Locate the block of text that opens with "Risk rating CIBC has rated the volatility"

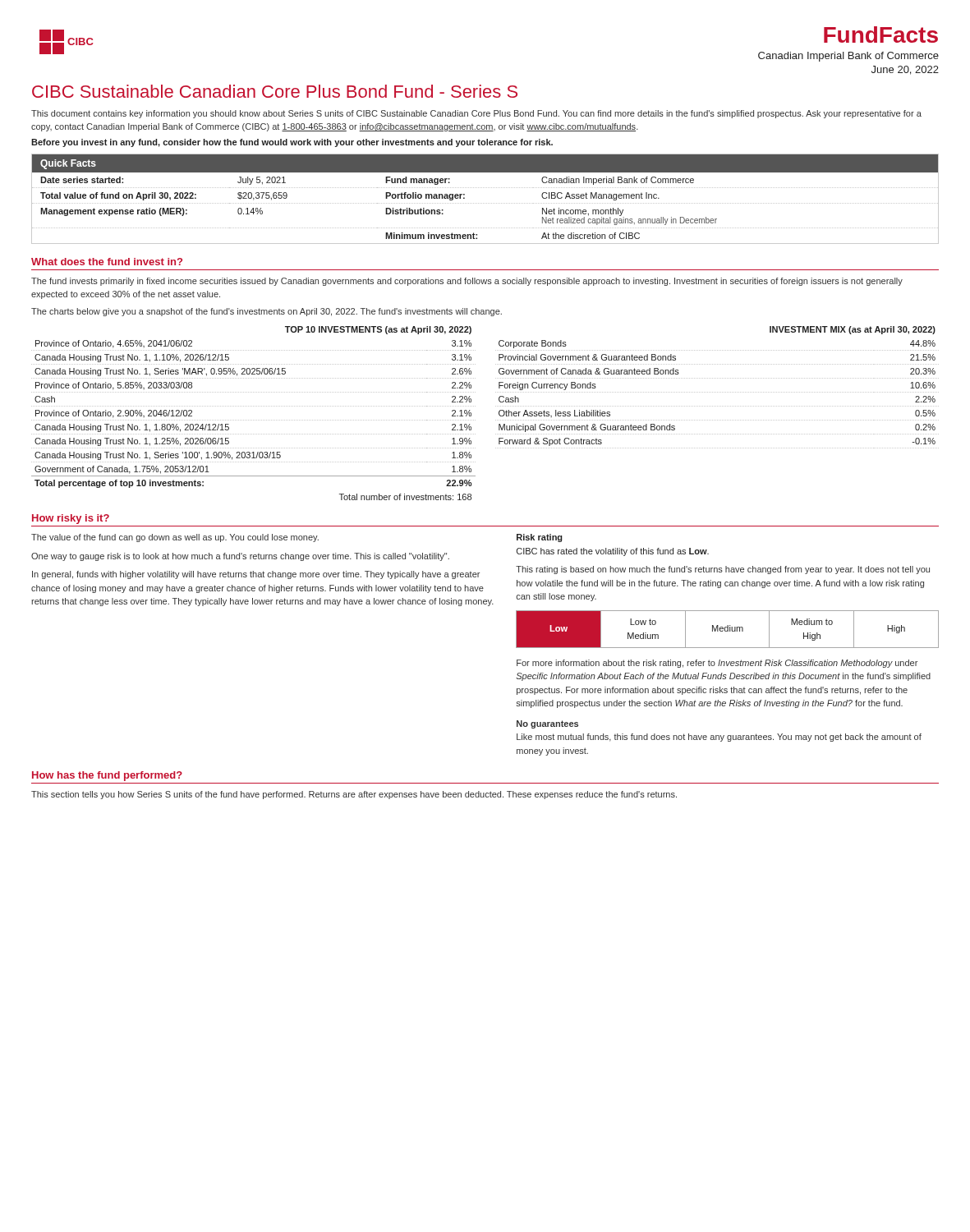tap(613, 544)
